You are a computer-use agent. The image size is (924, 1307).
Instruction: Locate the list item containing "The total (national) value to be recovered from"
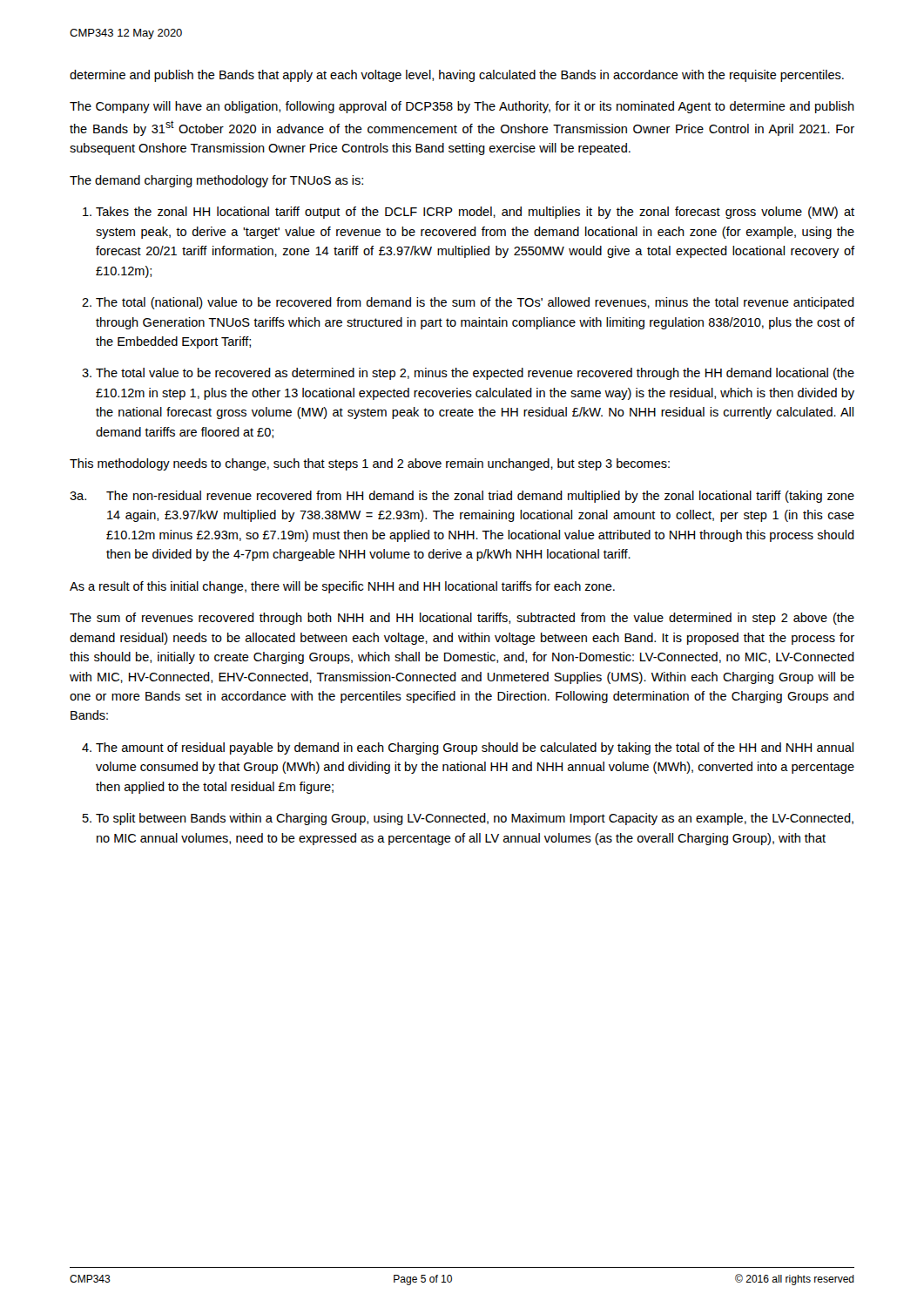[x=475, y=322]
